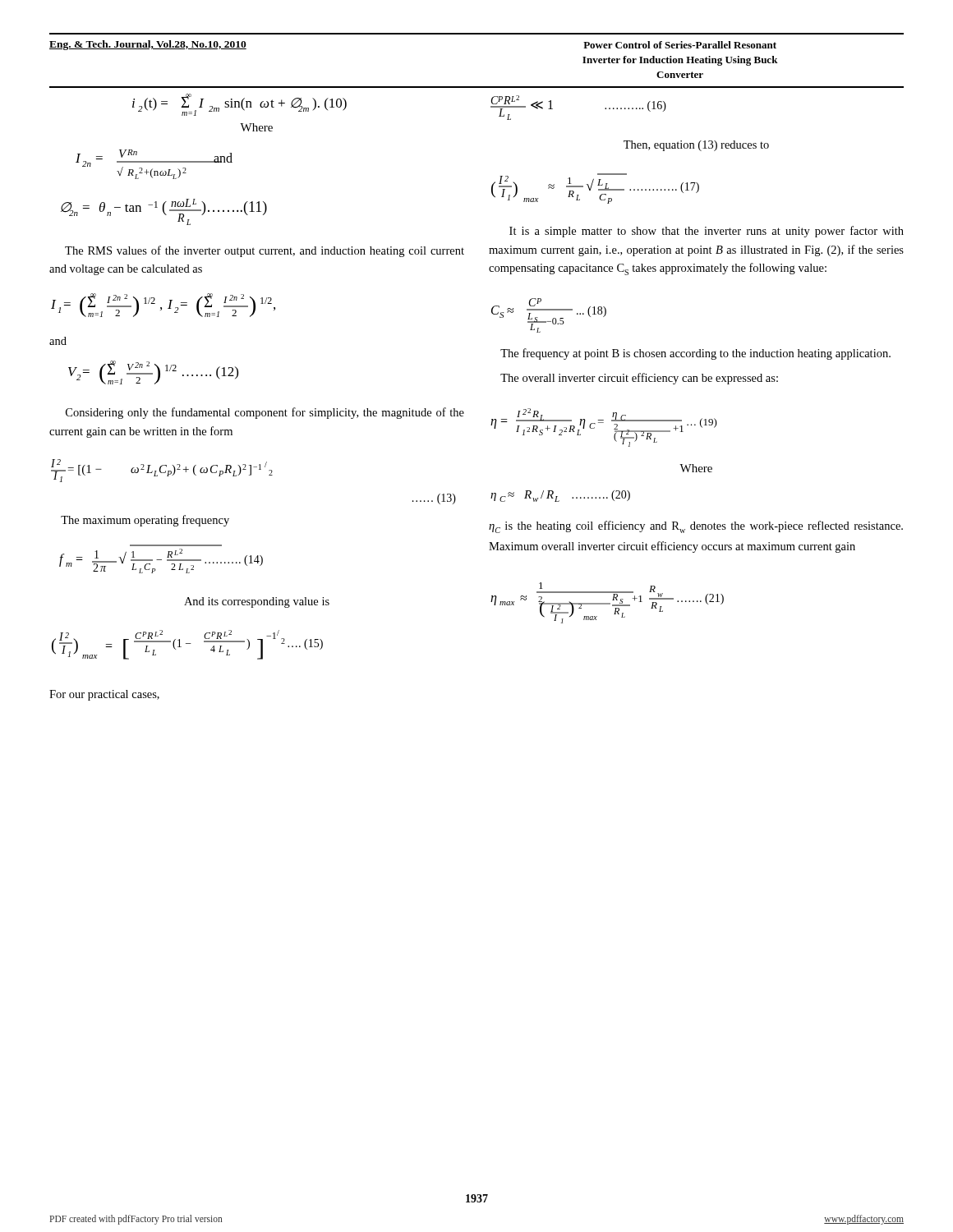The width and height of the screenshot is (953, 1232).
Task: Locate the element starting "η C ≈ R w"
Action: point(596,494)
